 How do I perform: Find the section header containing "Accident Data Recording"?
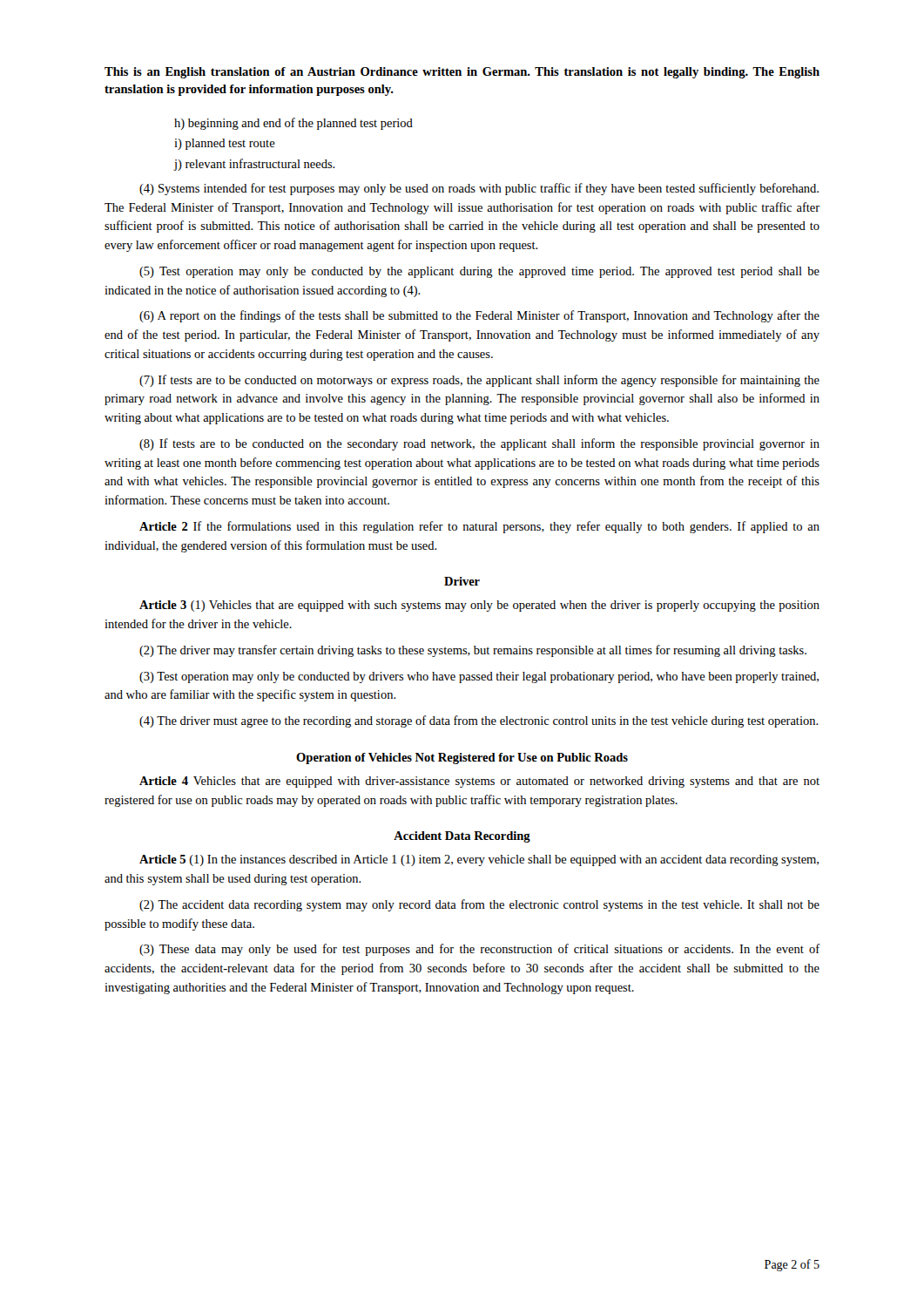point(462,836)
